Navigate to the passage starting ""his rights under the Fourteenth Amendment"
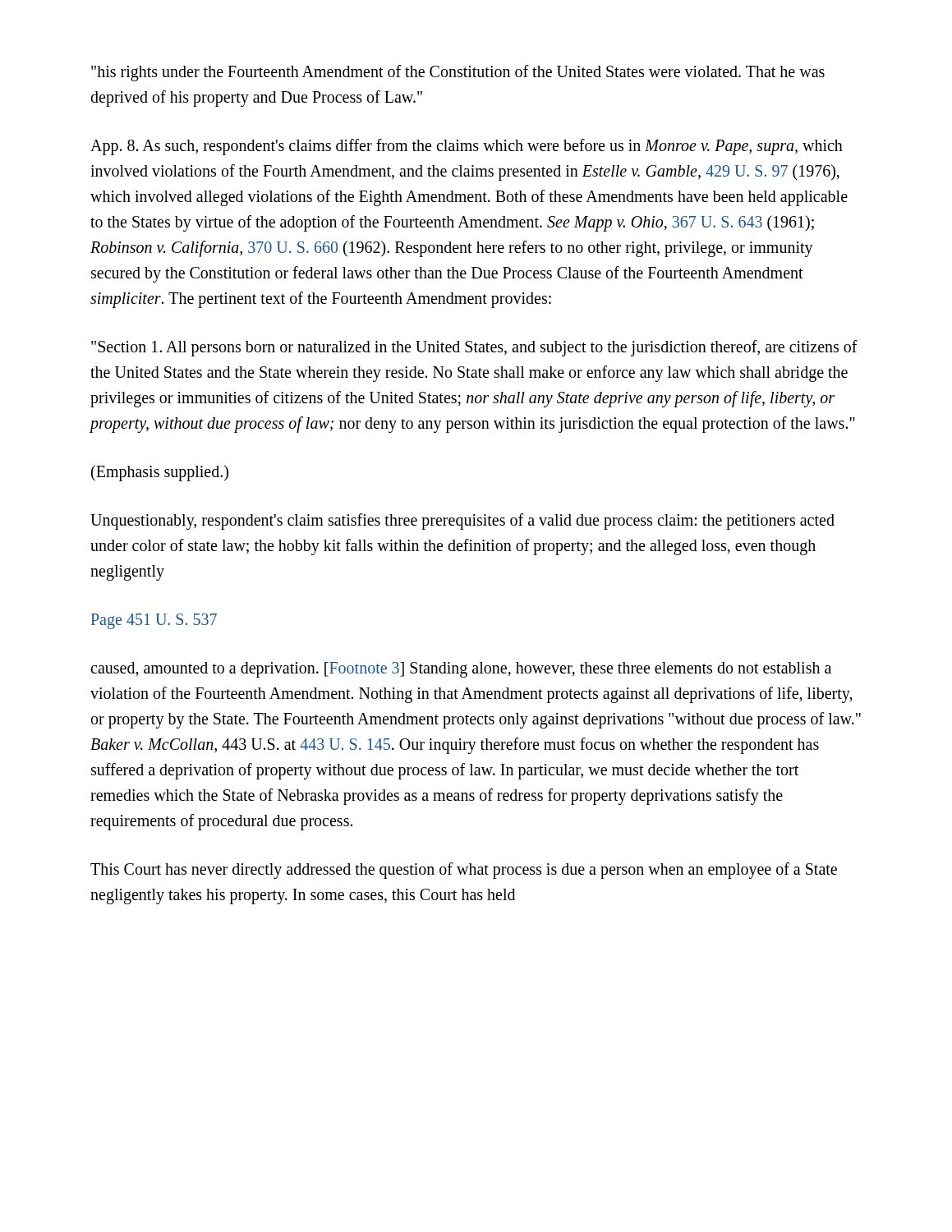 [x=458, y=84]
